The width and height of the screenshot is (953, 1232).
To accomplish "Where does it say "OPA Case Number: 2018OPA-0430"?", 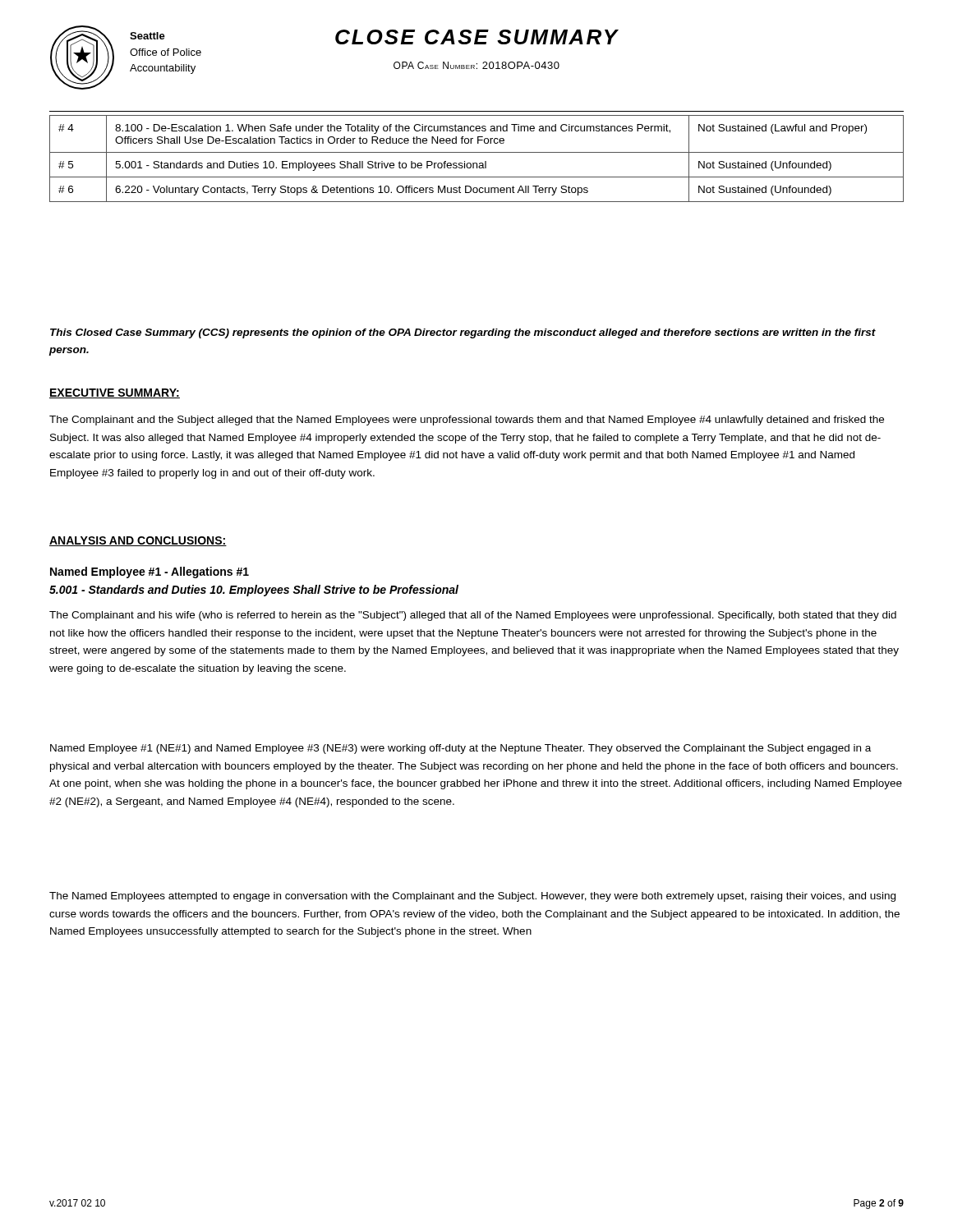I will click(x=476, y=65).
